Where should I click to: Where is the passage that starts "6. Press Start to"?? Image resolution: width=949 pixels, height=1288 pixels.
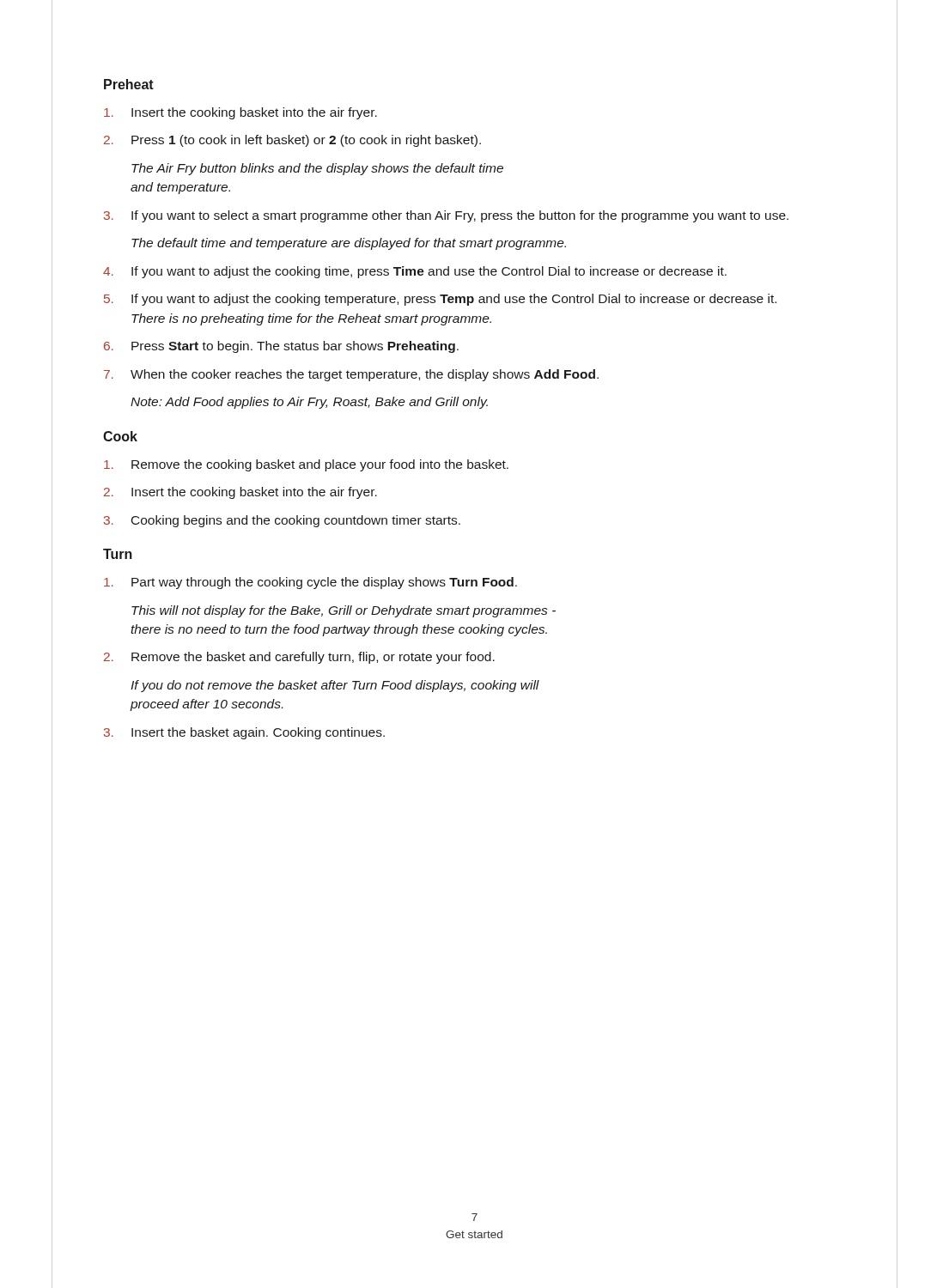pyautogui.click(x=281, y=347)
